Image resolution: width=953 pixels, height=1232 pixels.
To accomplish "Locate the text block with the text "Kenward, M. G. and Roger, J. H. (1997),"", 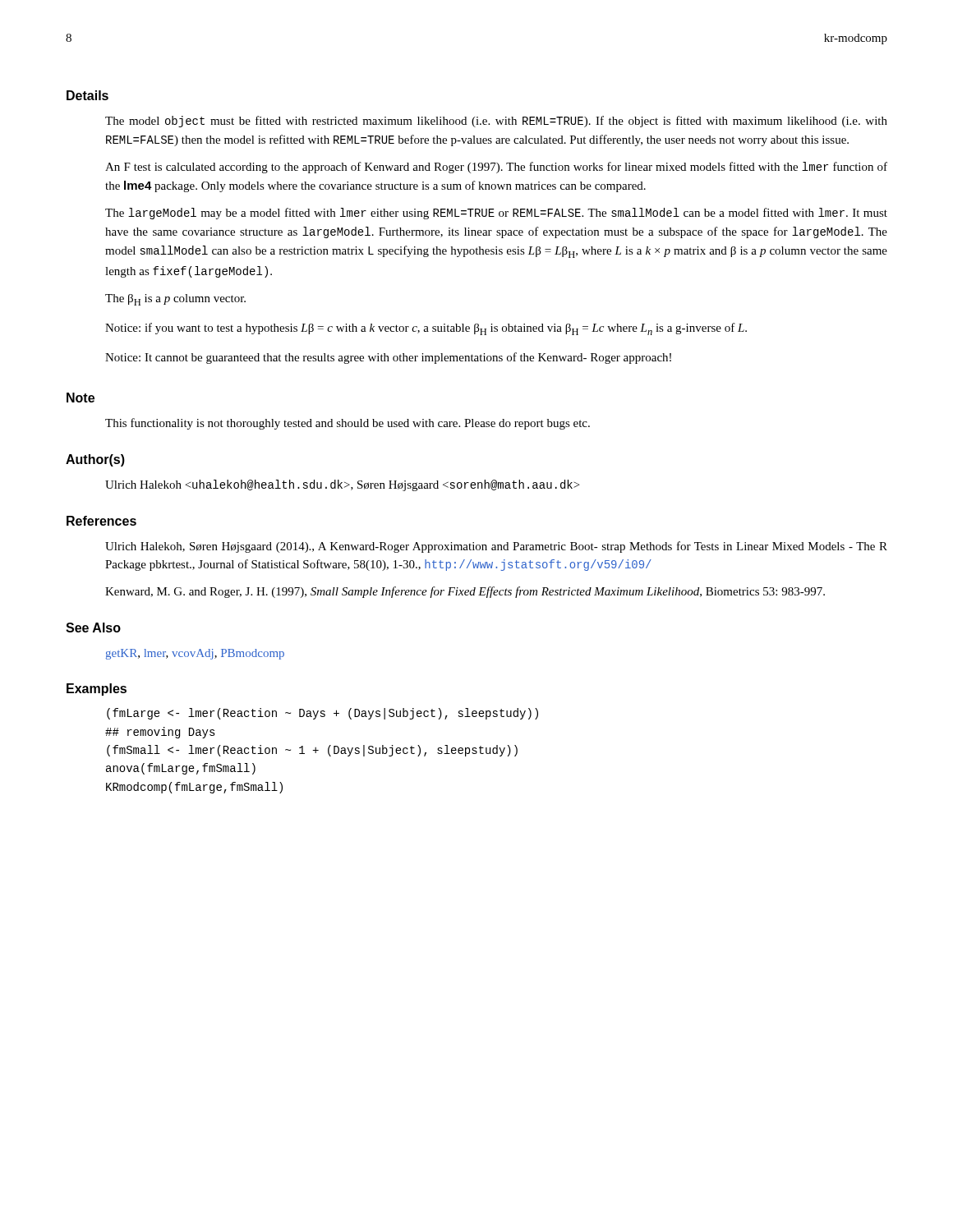I will point(465,592).
